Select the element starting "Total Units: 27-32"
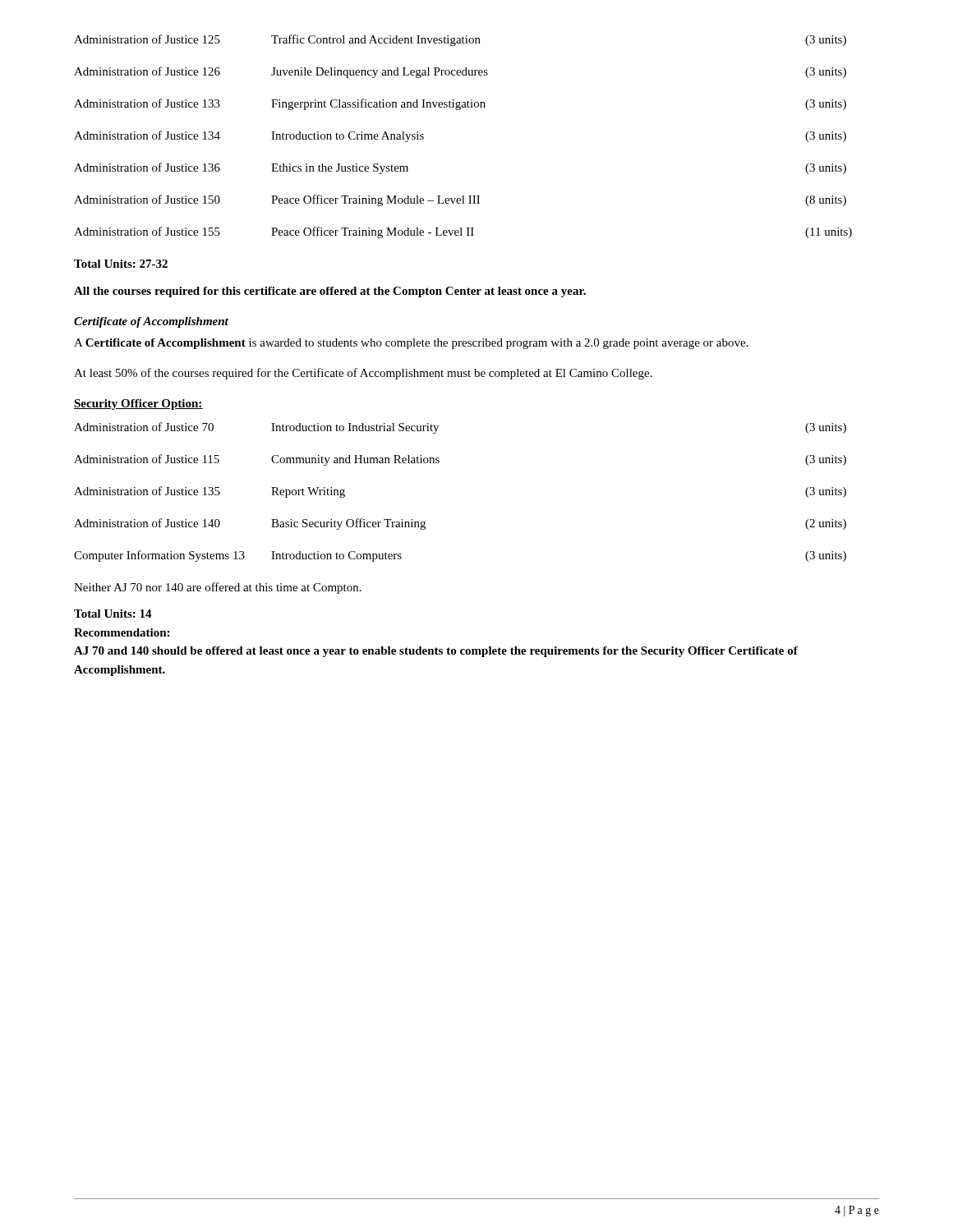The width and height of the screenshot is (953, 1232). point(121,264)
